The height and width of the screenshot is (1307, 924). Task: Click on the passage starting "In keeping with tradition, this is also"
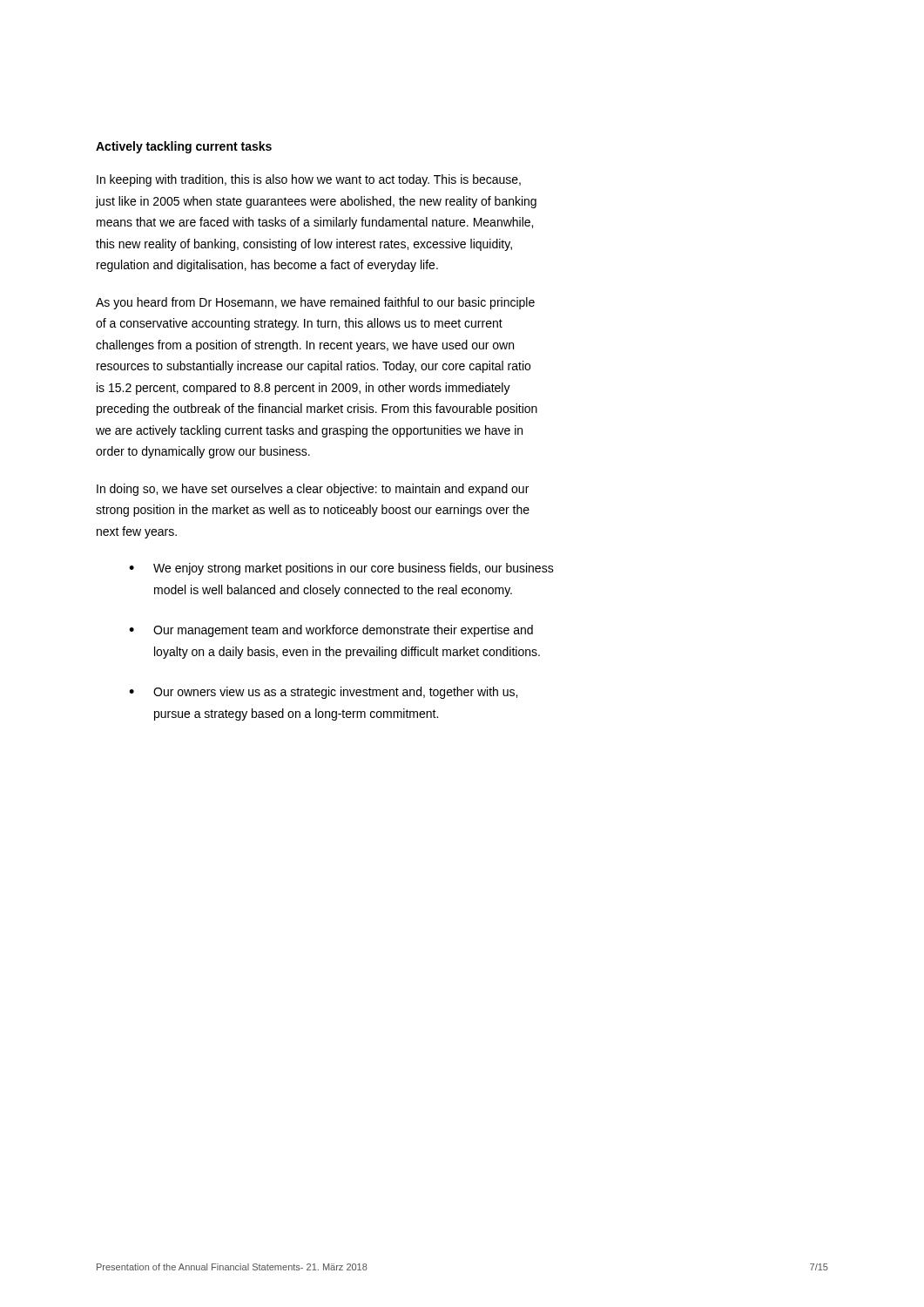316,222
